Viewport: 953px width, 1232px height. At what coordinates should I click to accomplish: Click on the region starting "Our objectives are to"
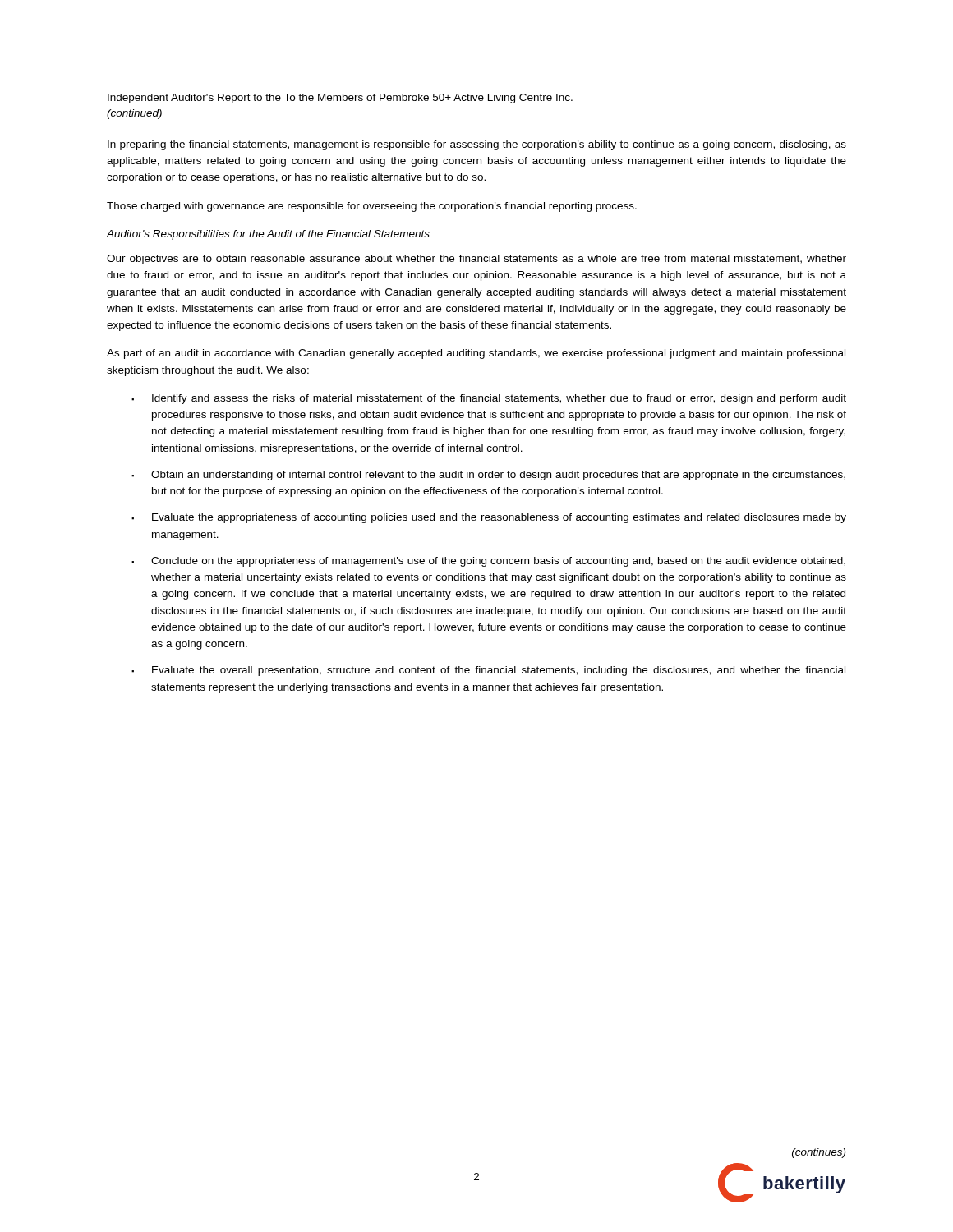coord(476,292)
